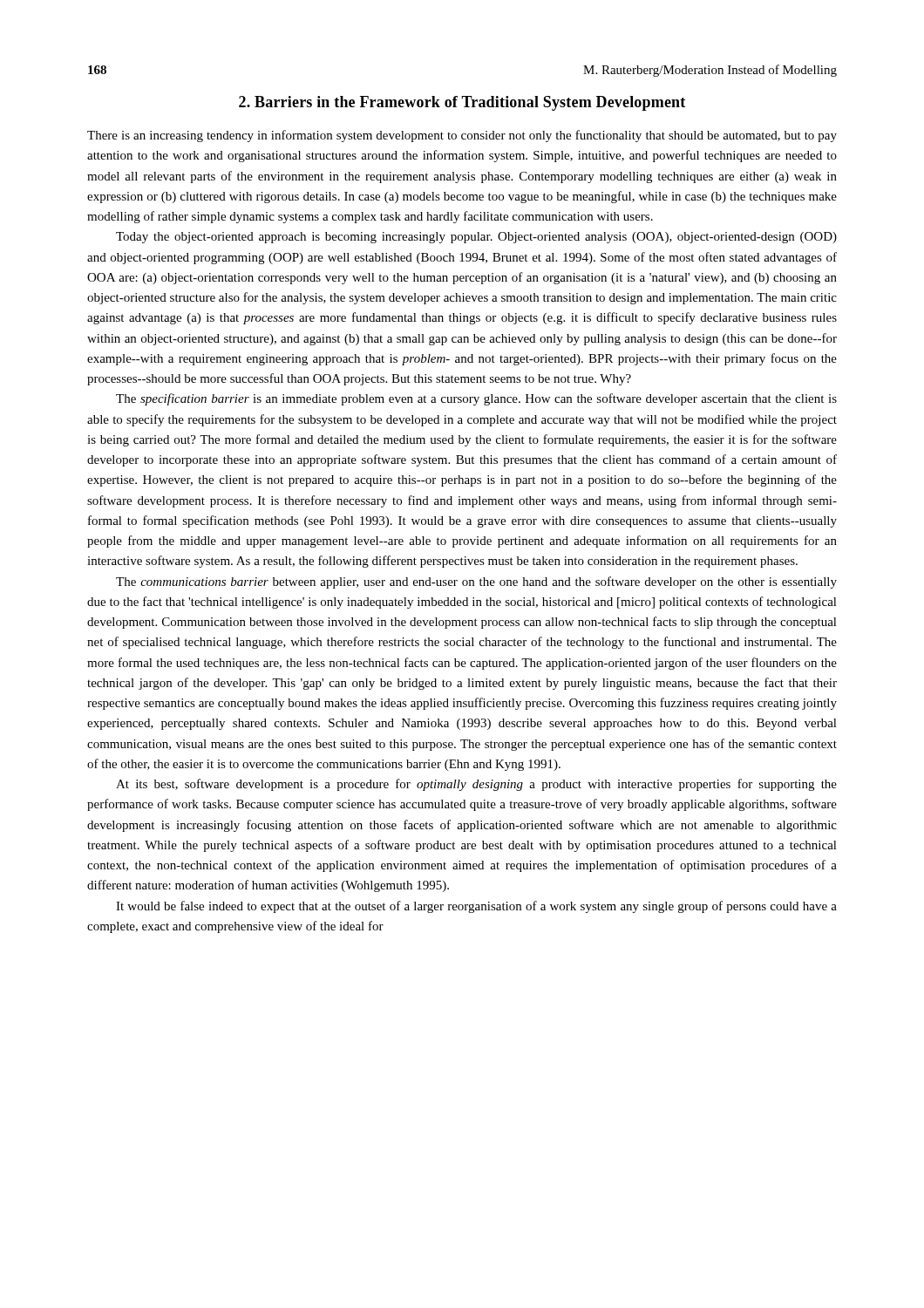924x1308 pixels.
Task: Locate the text block that reads "There is an increasing"
Action: pos(462,176)
